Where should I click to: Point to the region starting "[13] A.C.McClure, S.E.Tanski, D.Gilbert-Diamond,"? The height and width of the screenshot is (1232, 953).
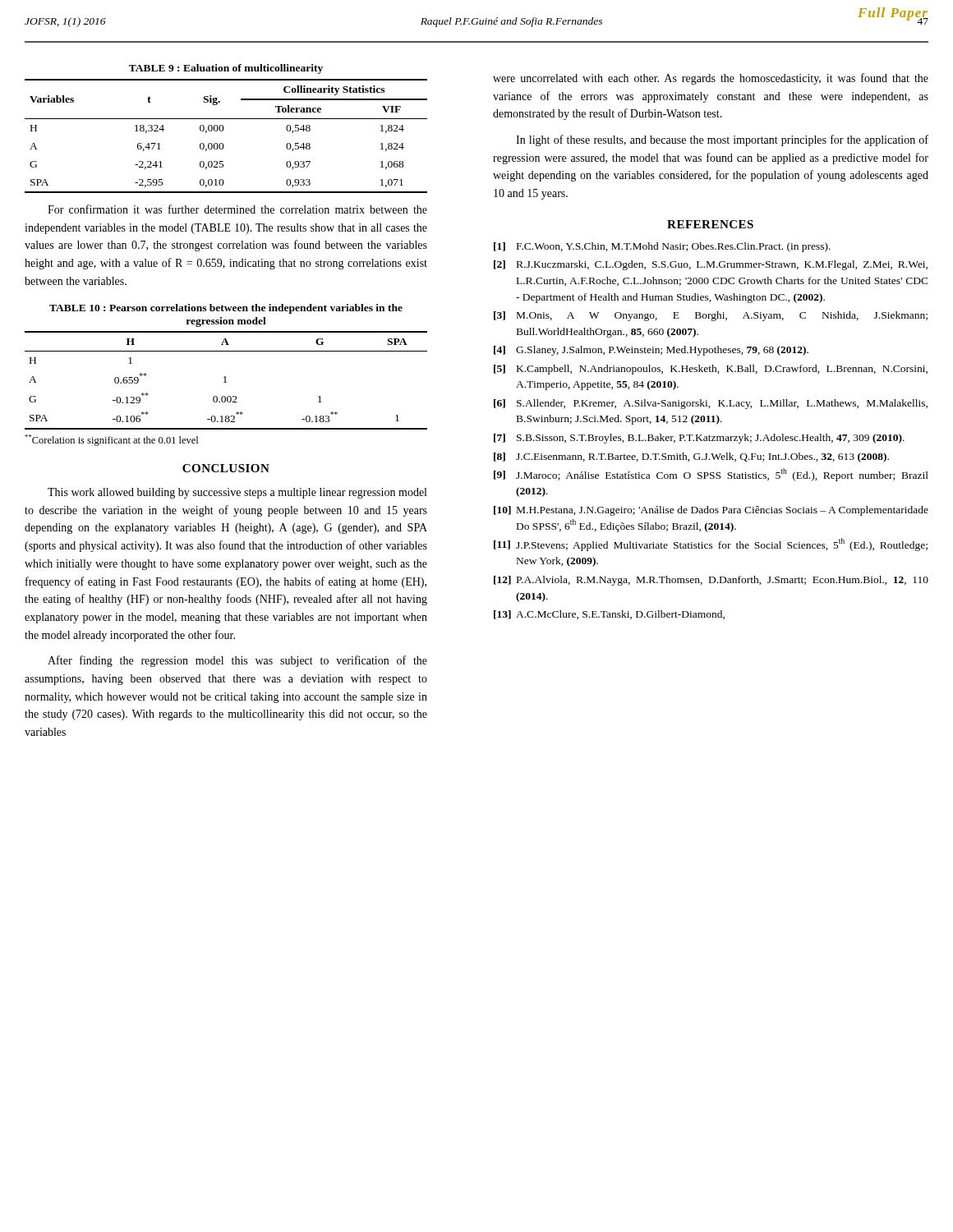(x=711, y=614)
